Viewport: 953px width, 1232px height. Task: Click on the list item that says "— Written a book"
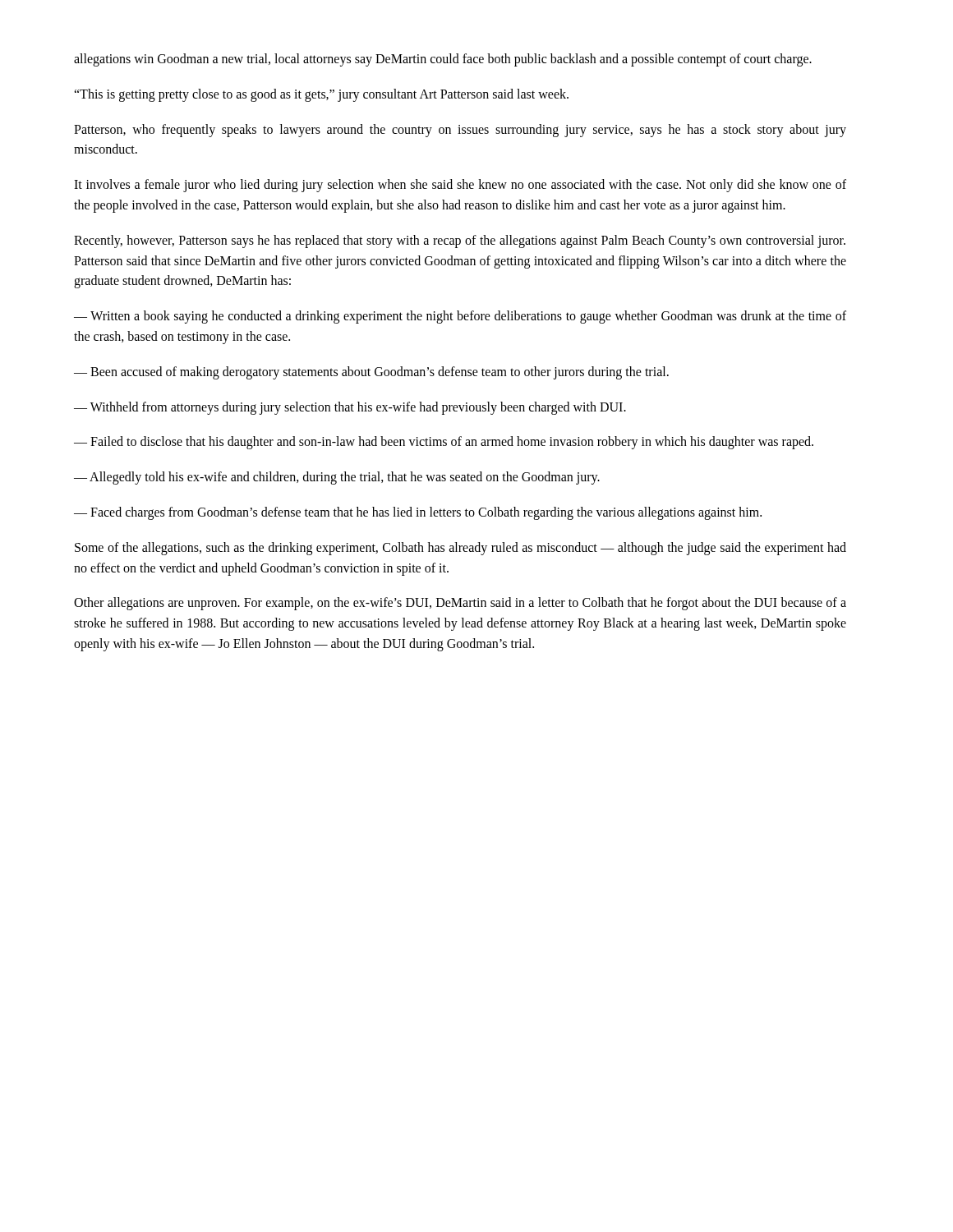pyautogui.click(x=460, y=326)
